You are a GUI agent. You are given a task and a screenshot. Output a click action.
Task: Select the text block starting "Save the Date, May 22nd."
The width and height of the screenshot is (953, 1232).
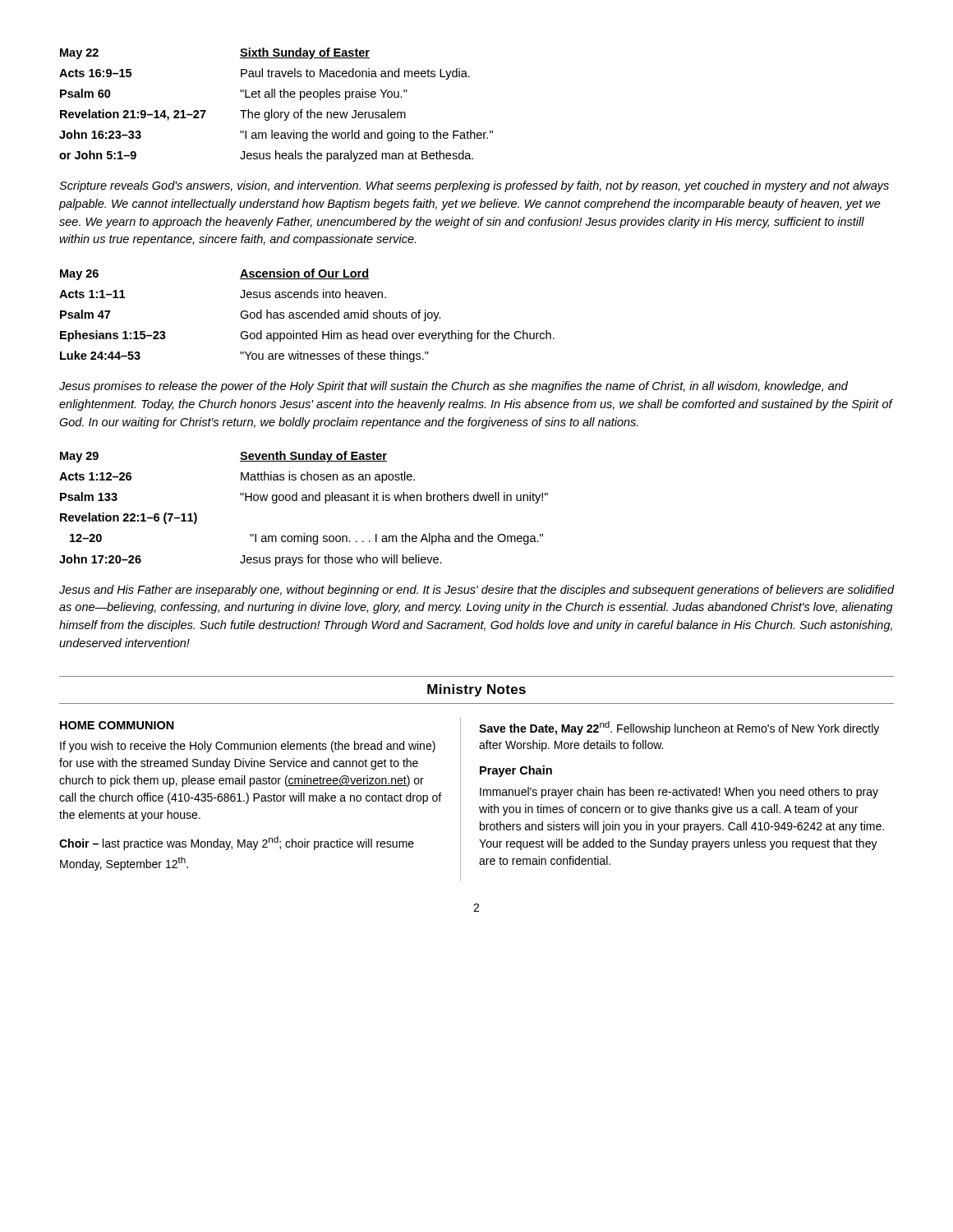[x=686, y=793]
